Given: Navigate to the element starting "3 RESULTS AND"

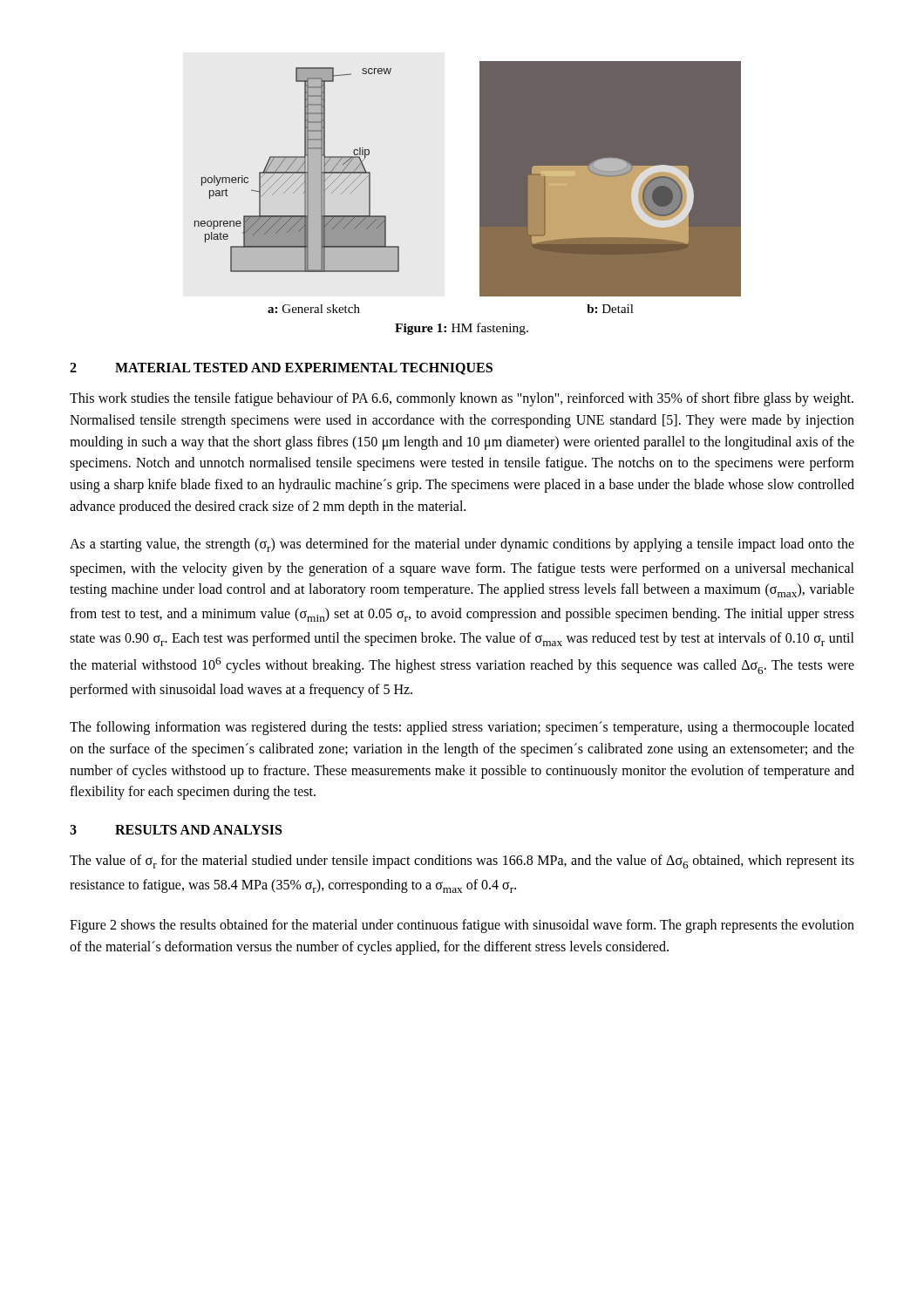Looking at the screenshot, I should click(x=176, y=830).
